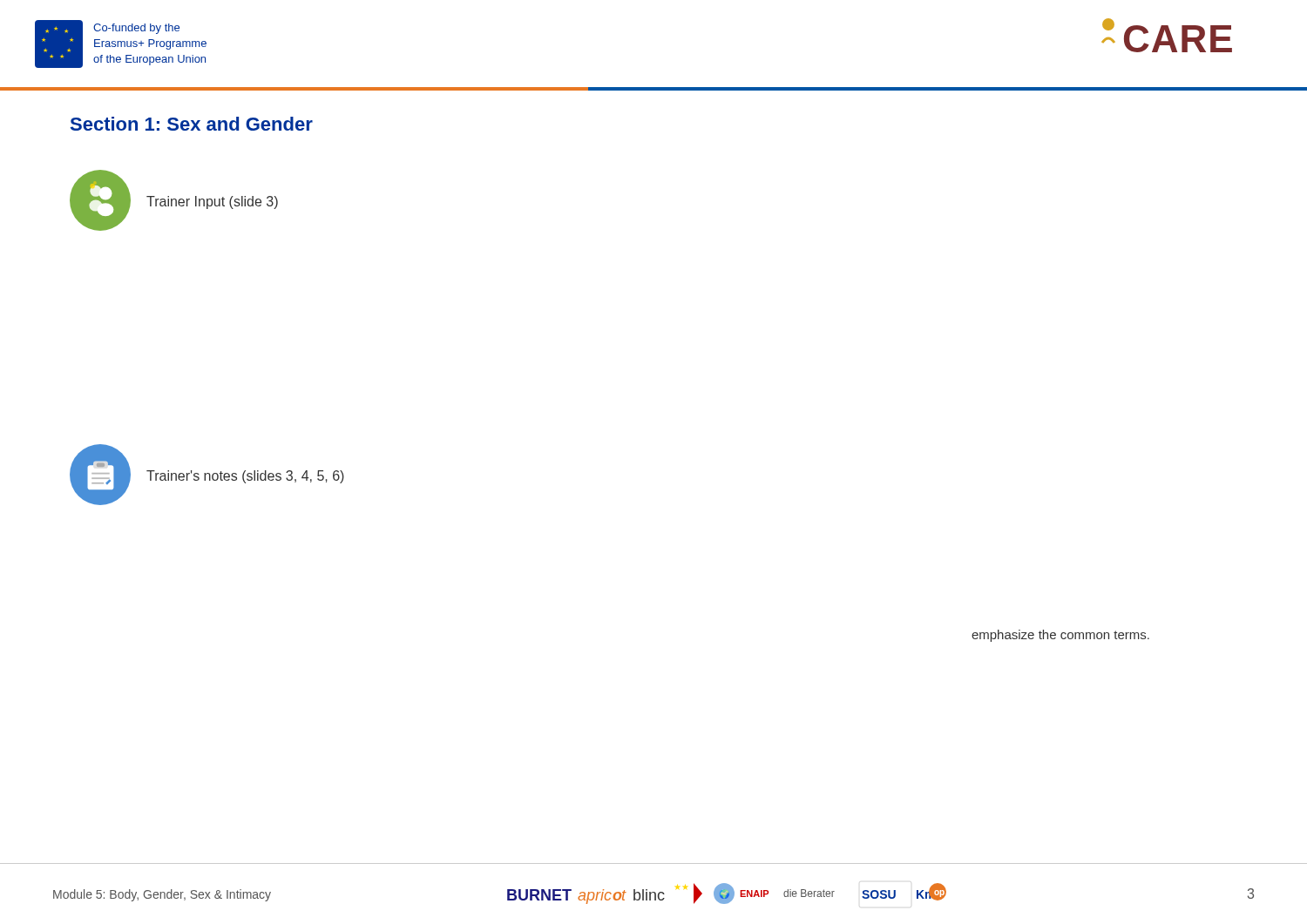This screenshot has width=1307, height=924.
Task: Locate the text block that says "Trainer's notes (slides 3,"
Action: click(x=245, y=476)
